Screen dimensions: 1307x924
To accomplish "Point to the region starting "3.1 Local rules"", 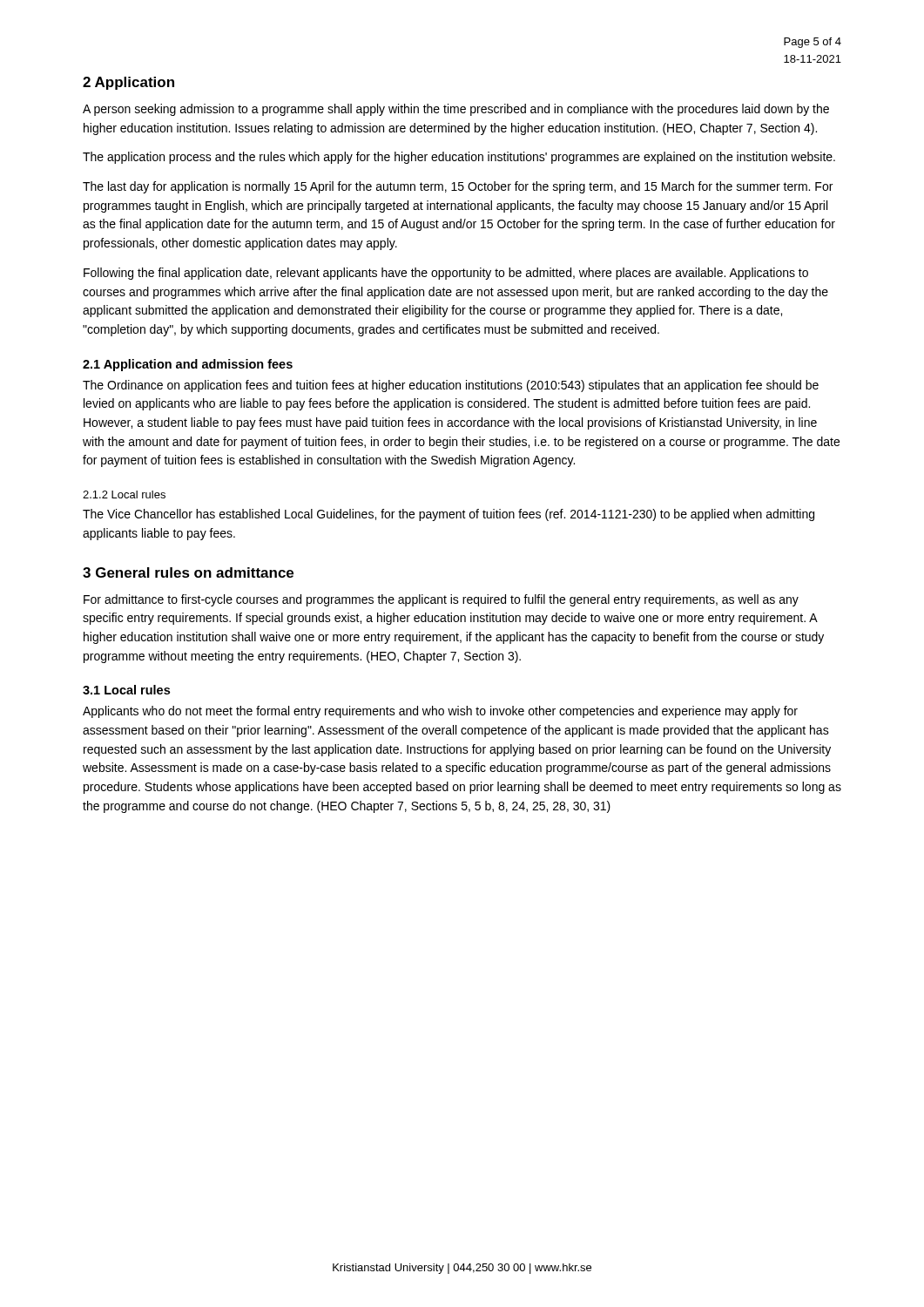I will coord(126,690).
